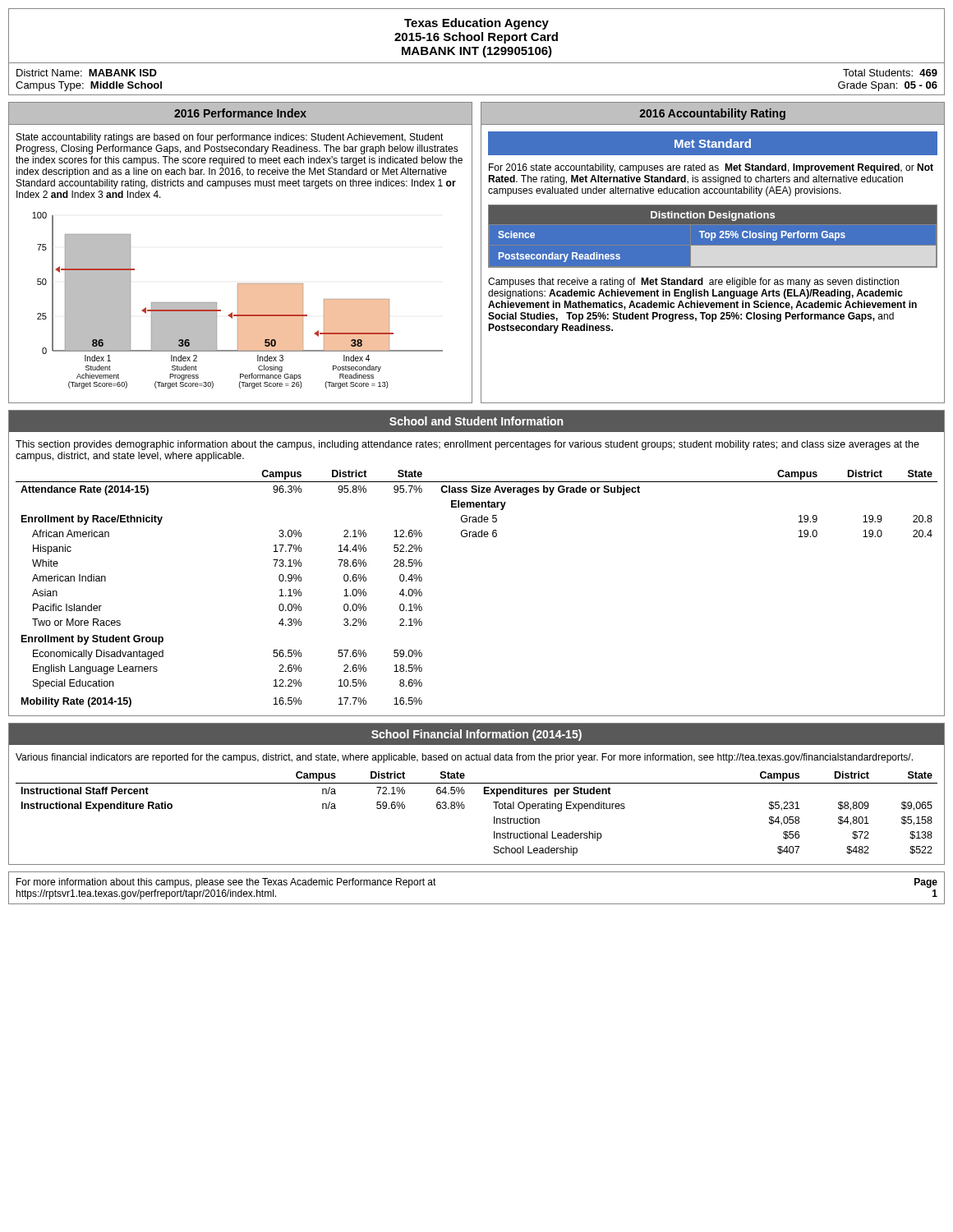Select the text block that says "District Name: MABANK ISDCampus Type:"
The height and width of the screenshot is (1232, 953).
click(x=81, y=72)
